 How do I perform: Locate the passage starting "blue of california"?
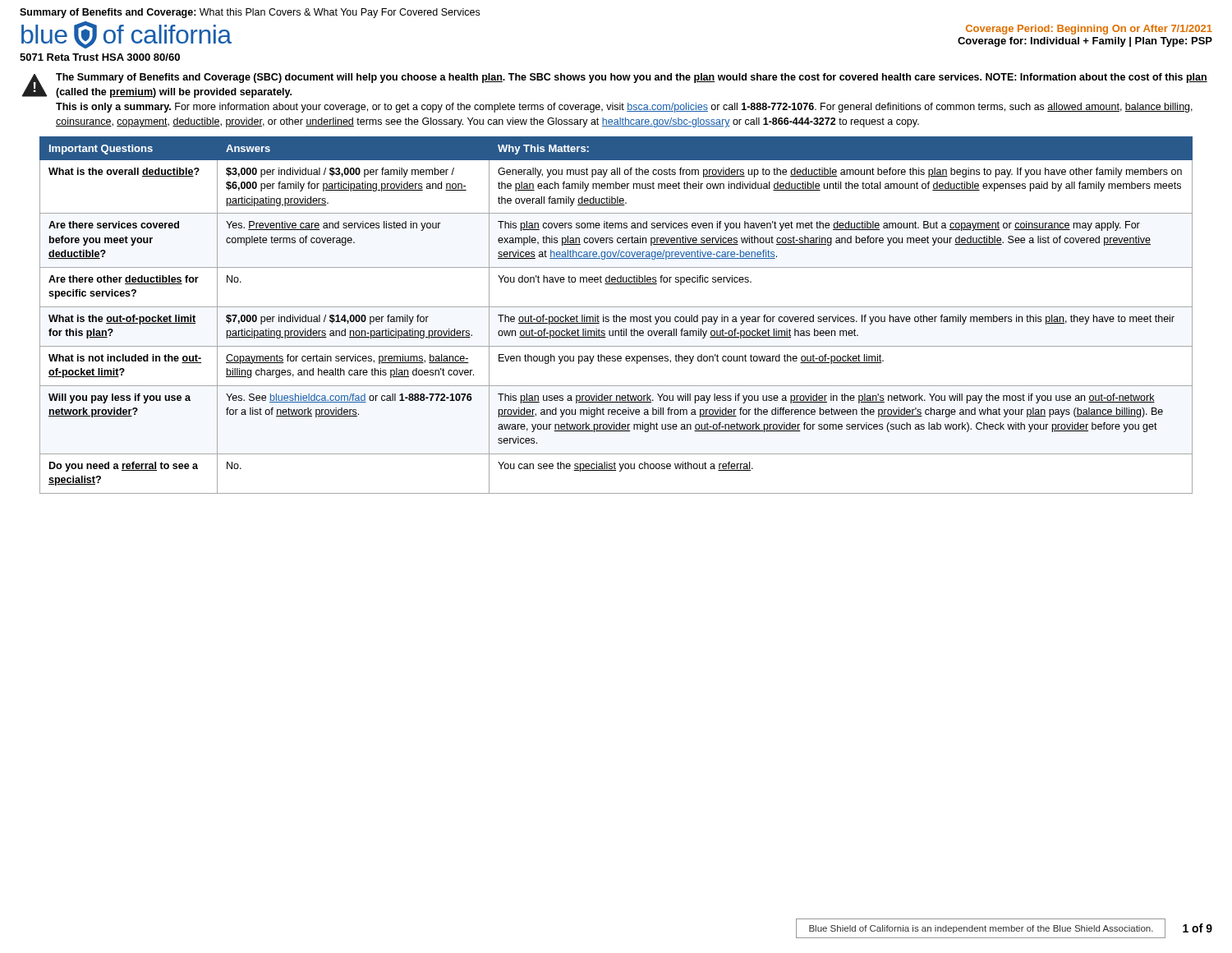126,34
